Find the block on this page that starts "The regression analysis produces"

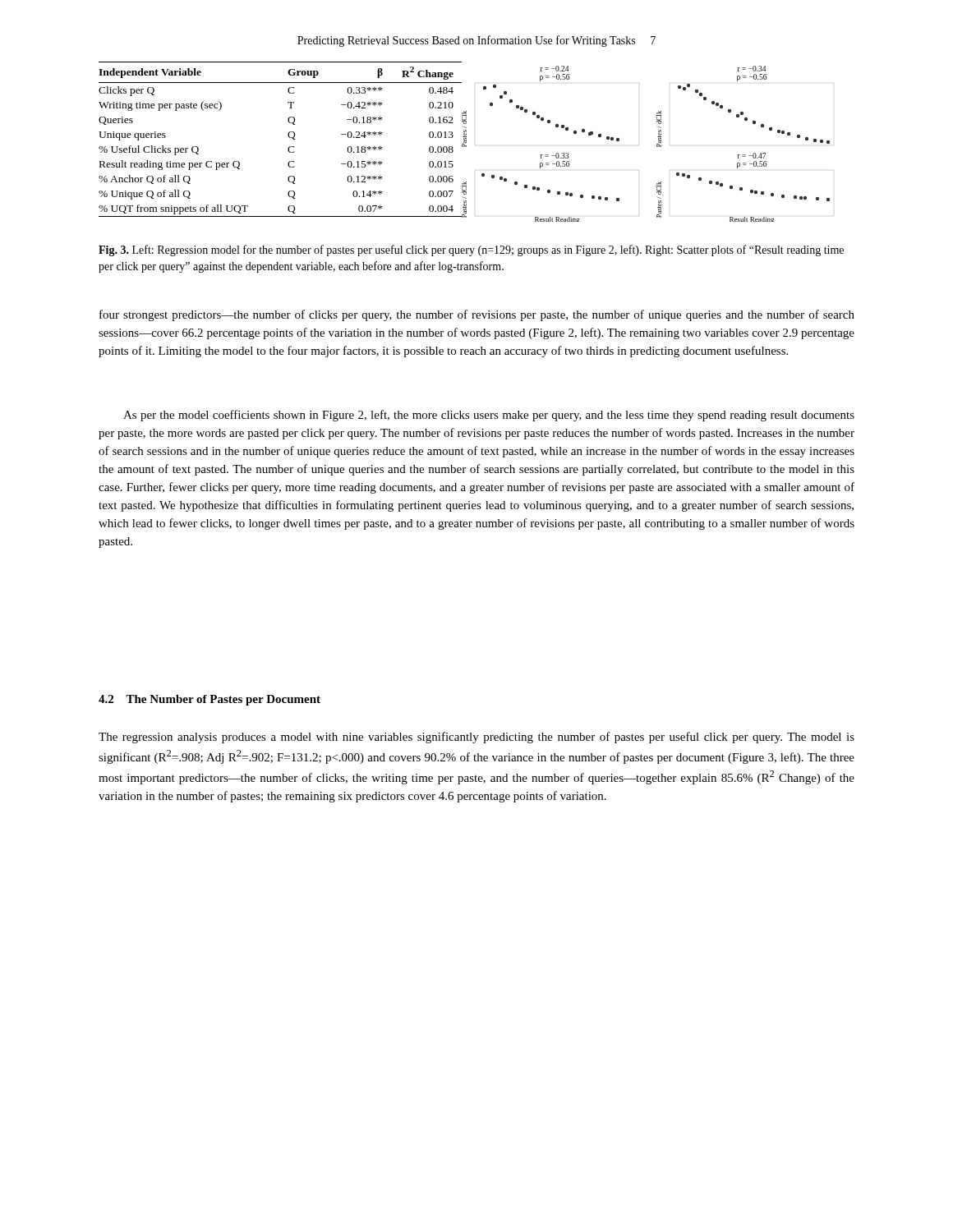click(x=476, y=766)
